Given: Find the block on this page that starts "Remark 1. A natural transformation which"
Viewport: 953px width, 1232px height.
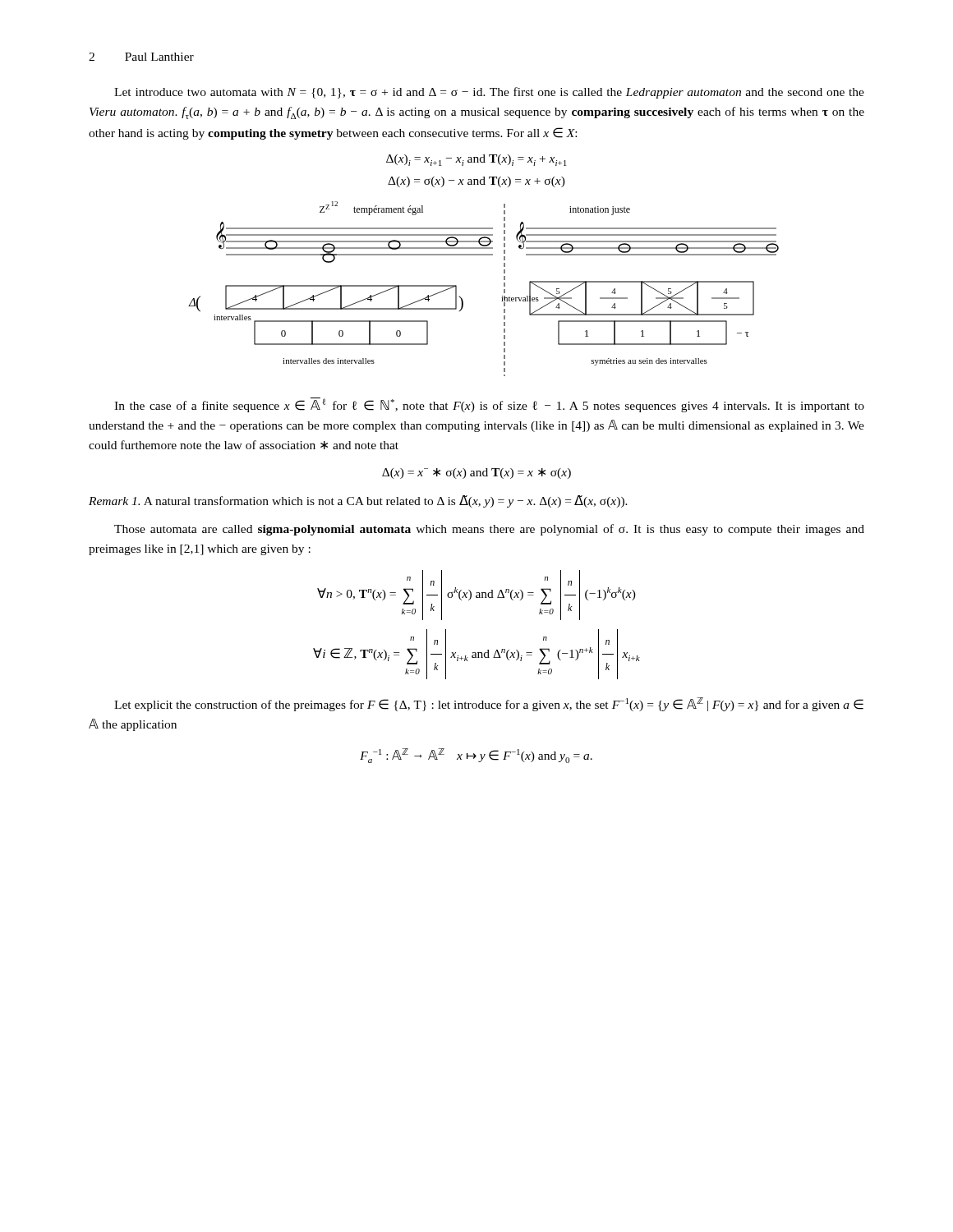Looking at the screenshot, I should coord(358,500).
